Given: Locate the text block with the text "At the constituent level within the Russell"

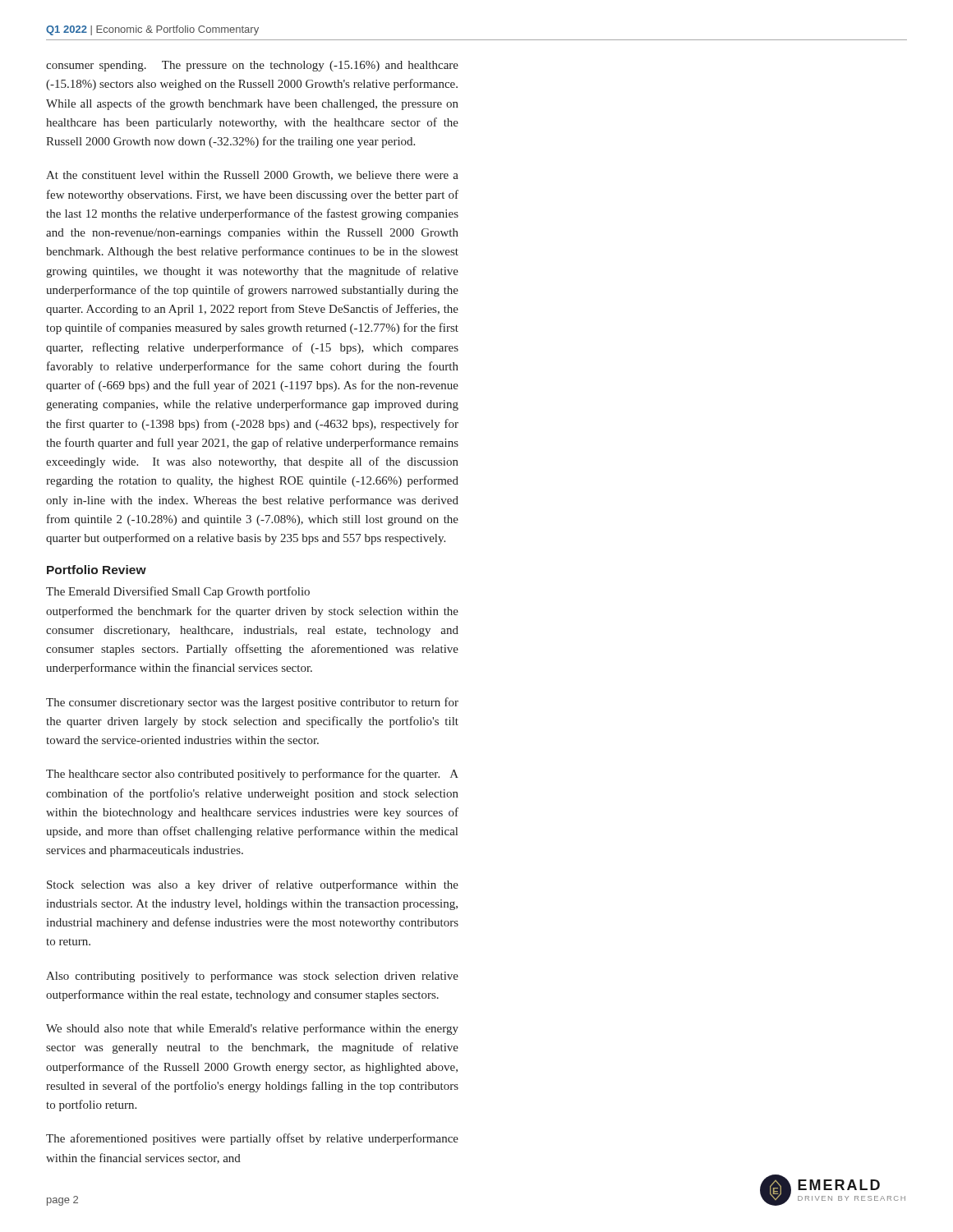Looking at the screenshot, I should click(252, 357).
